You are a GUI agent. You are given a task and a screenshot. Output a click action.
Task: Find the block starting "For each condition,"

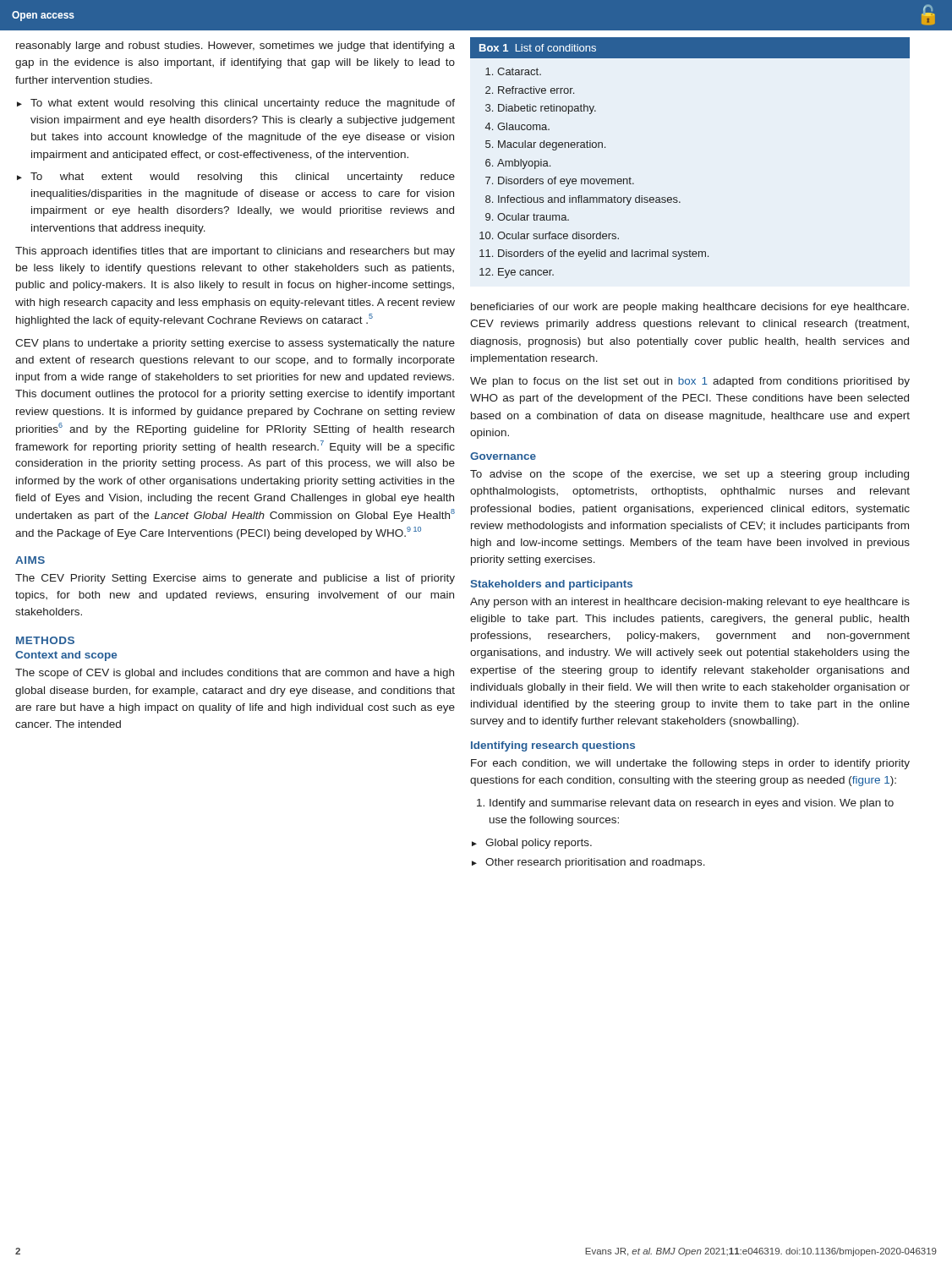point(690,772)
